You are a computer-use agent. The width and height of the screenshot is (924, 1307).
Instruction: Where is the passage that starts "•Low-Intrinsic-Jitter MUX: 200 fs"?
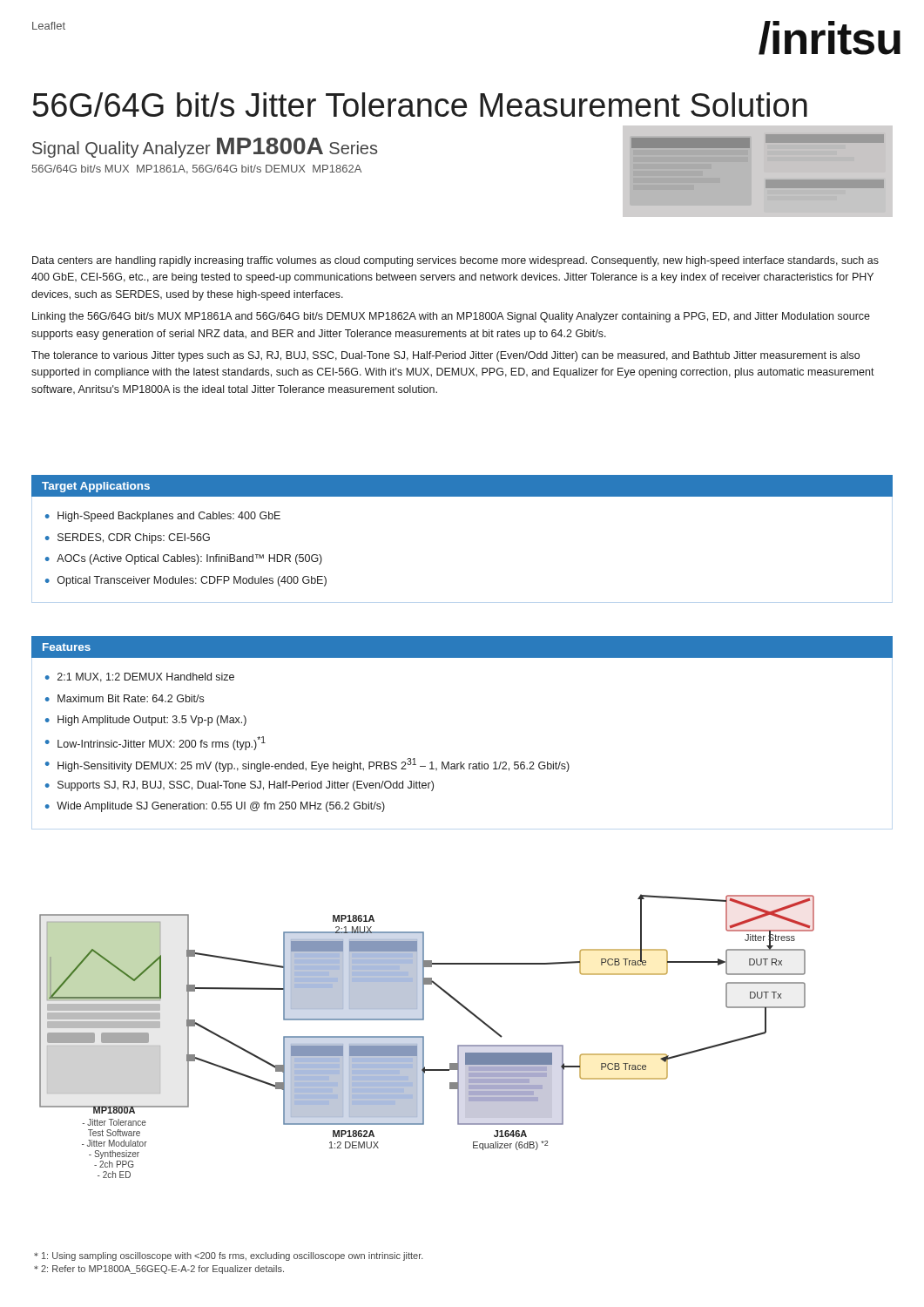point(155,743)
